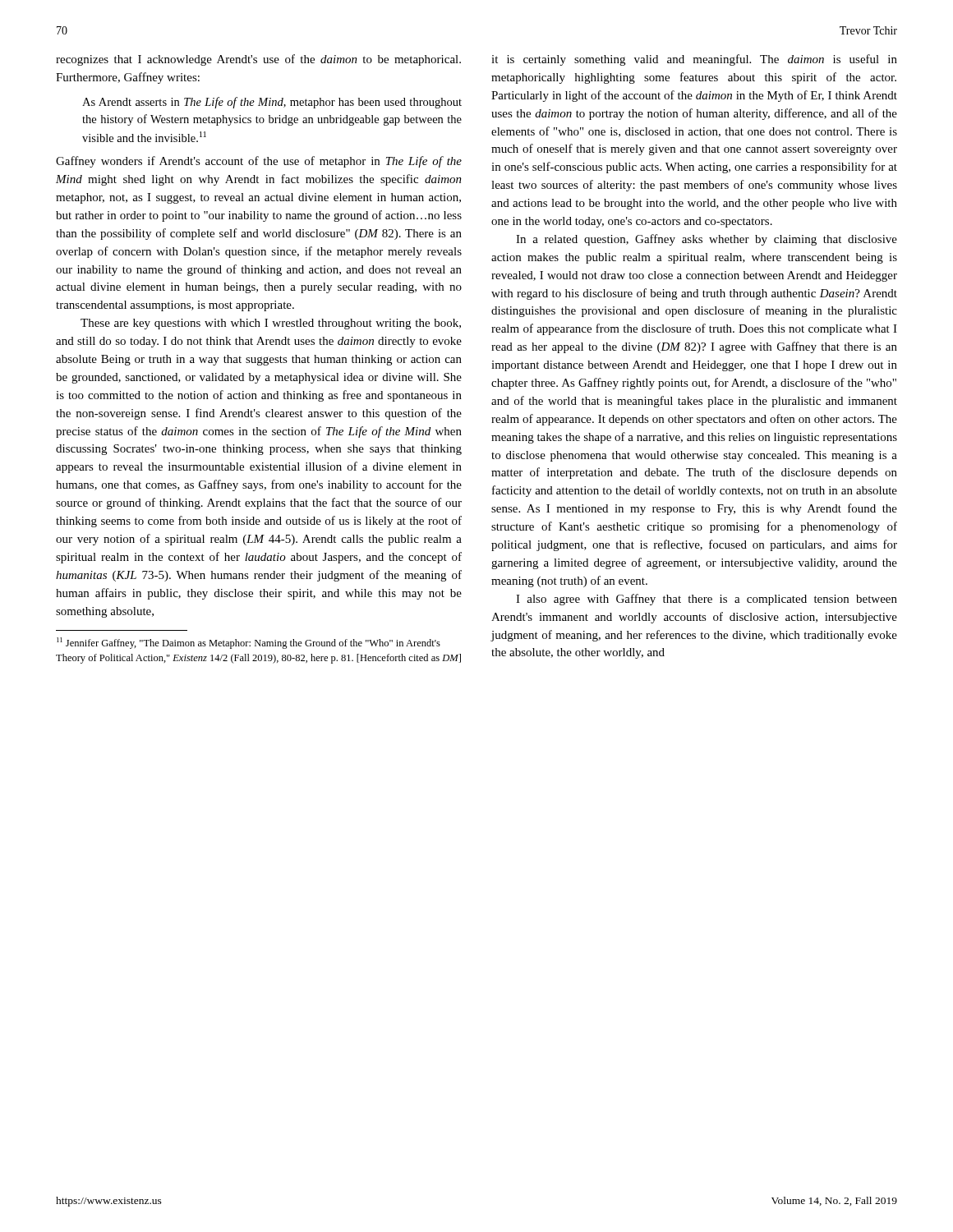The image size is (953, 1232).
Task: Find the block on this page that starts "These are key"
Action: coord(259,468)
